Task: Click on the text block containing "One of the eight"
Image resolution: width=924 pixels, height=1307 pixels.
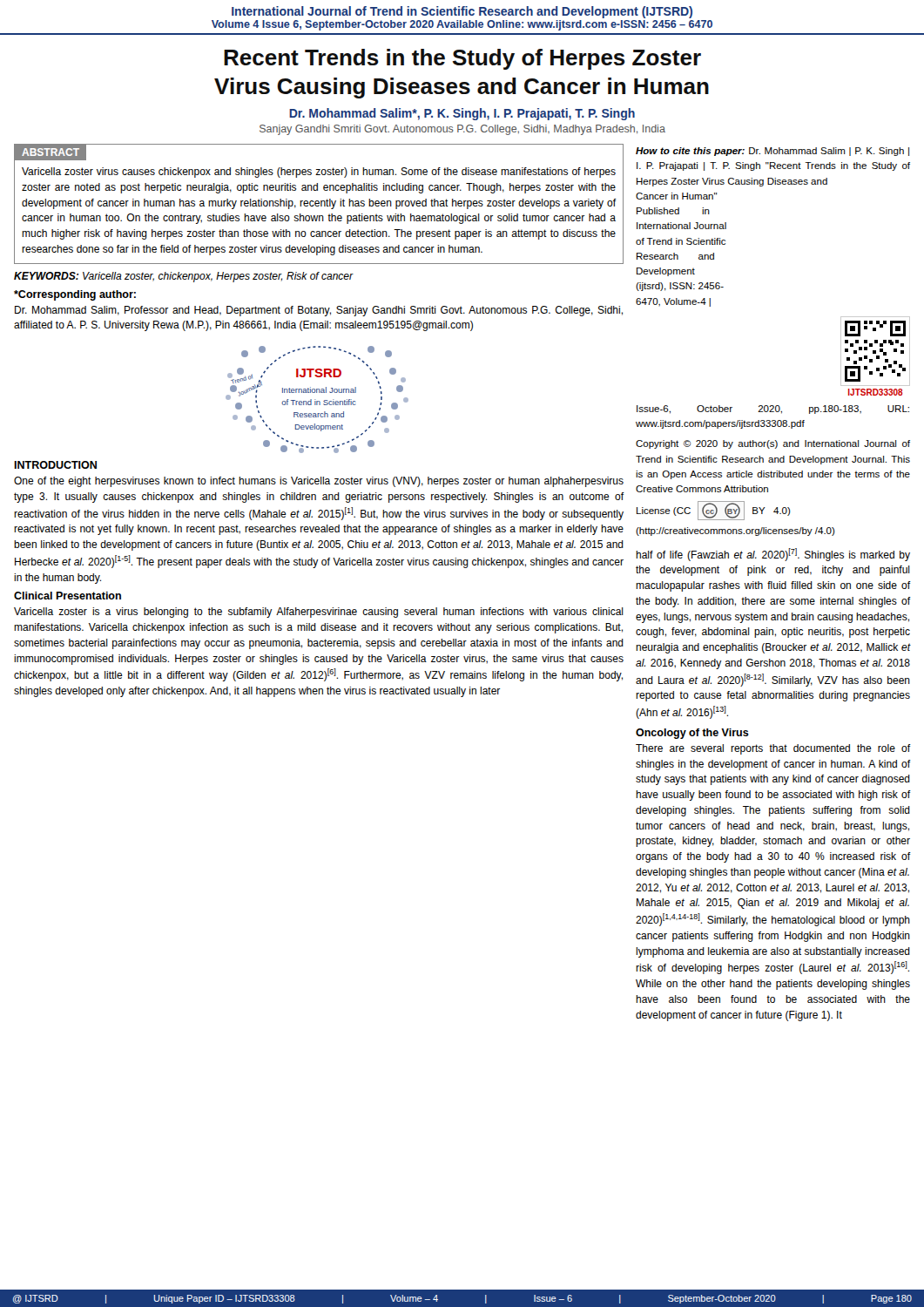Action: coord(319,529)
